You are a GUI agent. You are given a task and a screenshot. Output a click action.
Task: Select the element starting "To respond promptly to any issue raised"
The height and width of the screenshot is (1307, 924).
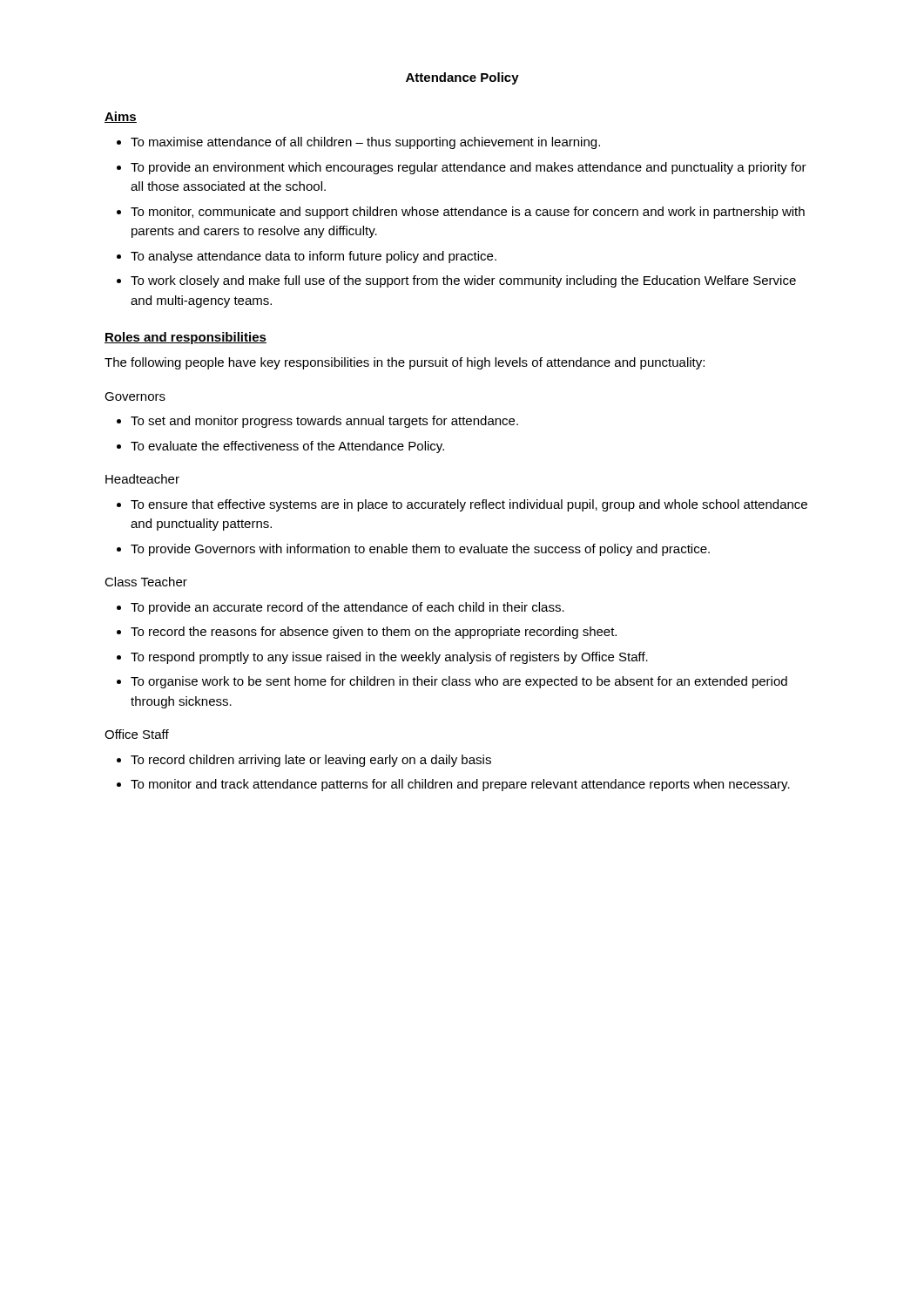tap(390, 656)
